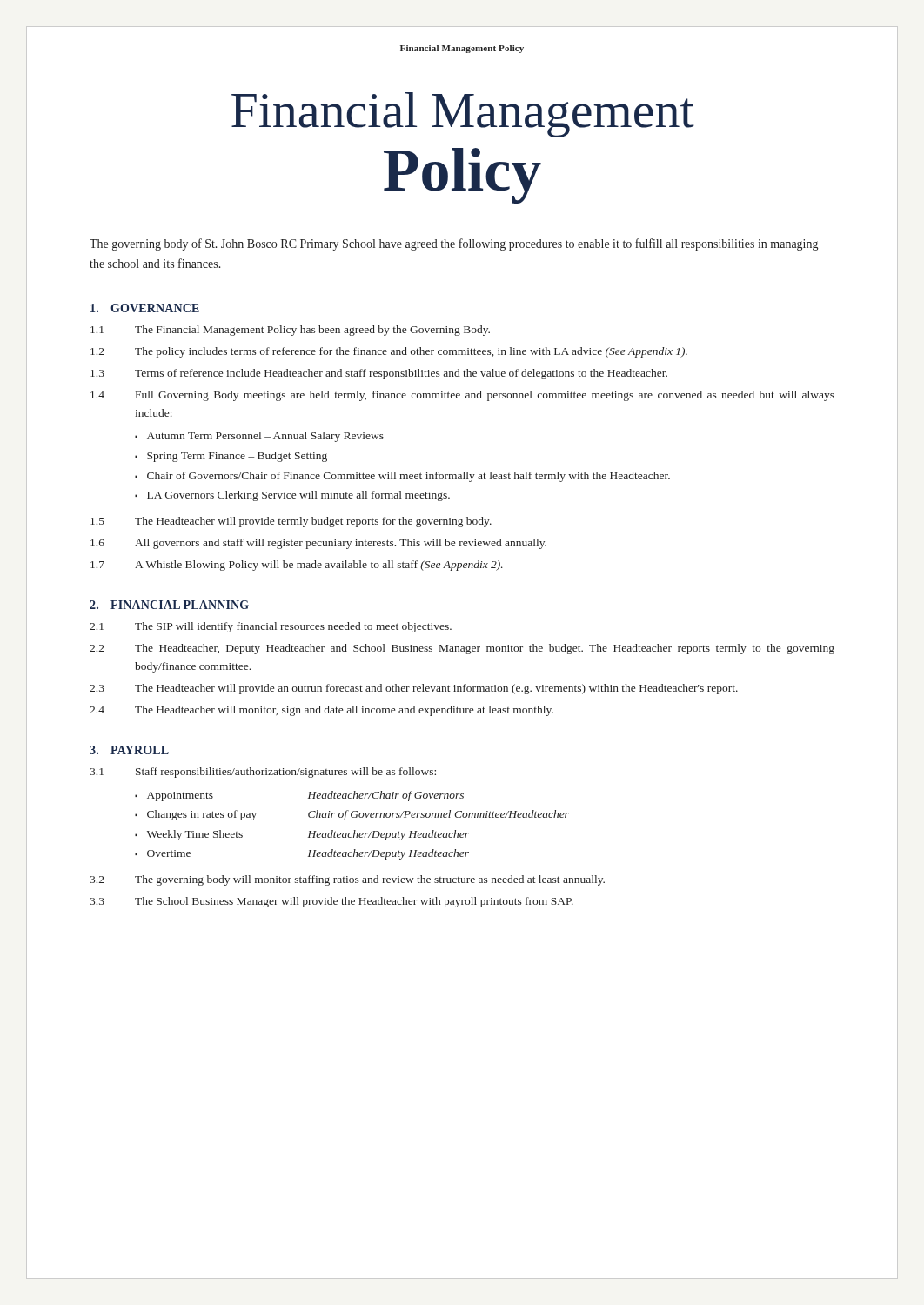Select the passage starting "2.4 The Headteacher will"
Screen dimensions: 1305x924
[x=462, y=710]
